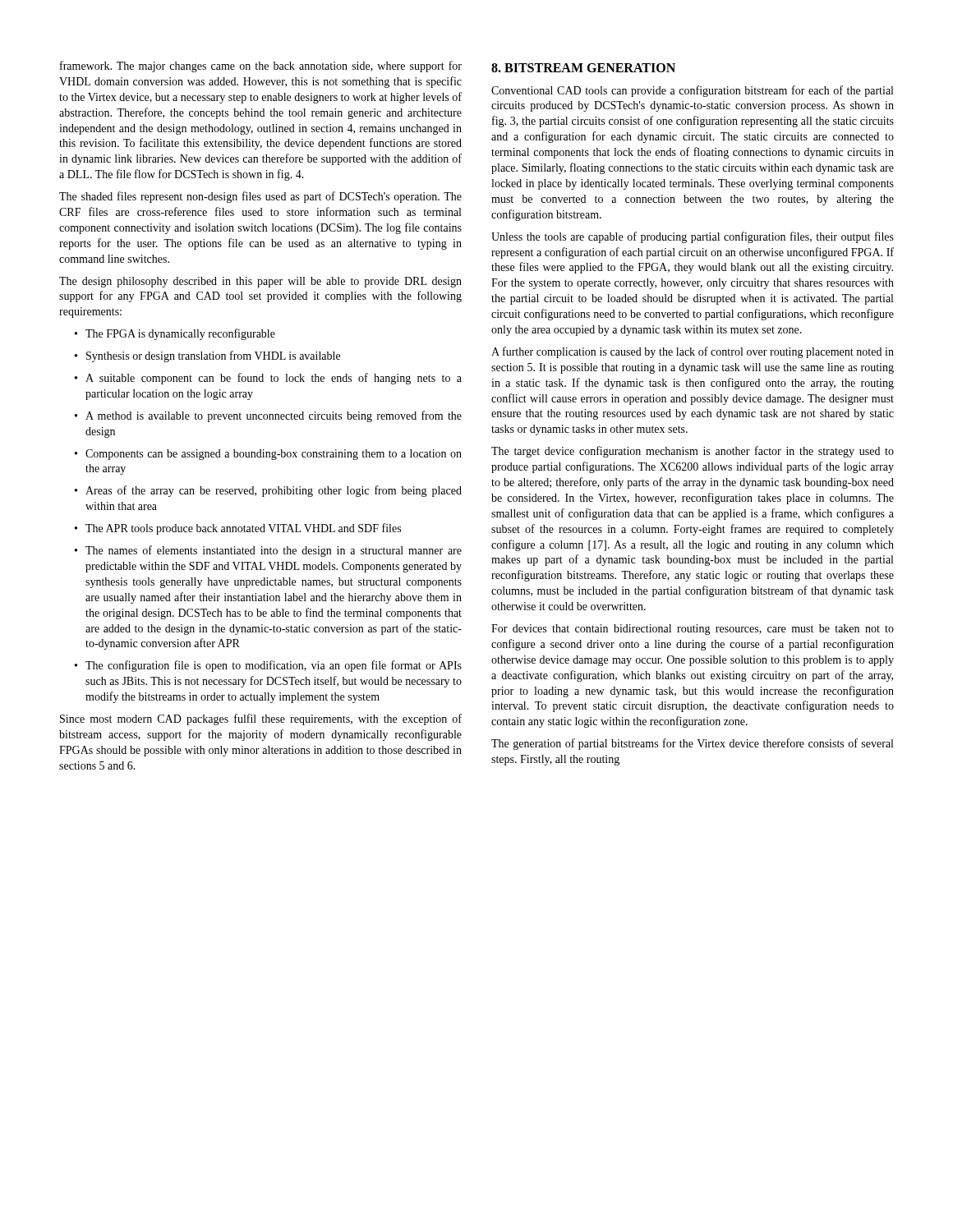This screenshot has height=1232, width=953.
Task: Find the block on this page that starts "framework. The major changes"
Action: tap(260, 121)
